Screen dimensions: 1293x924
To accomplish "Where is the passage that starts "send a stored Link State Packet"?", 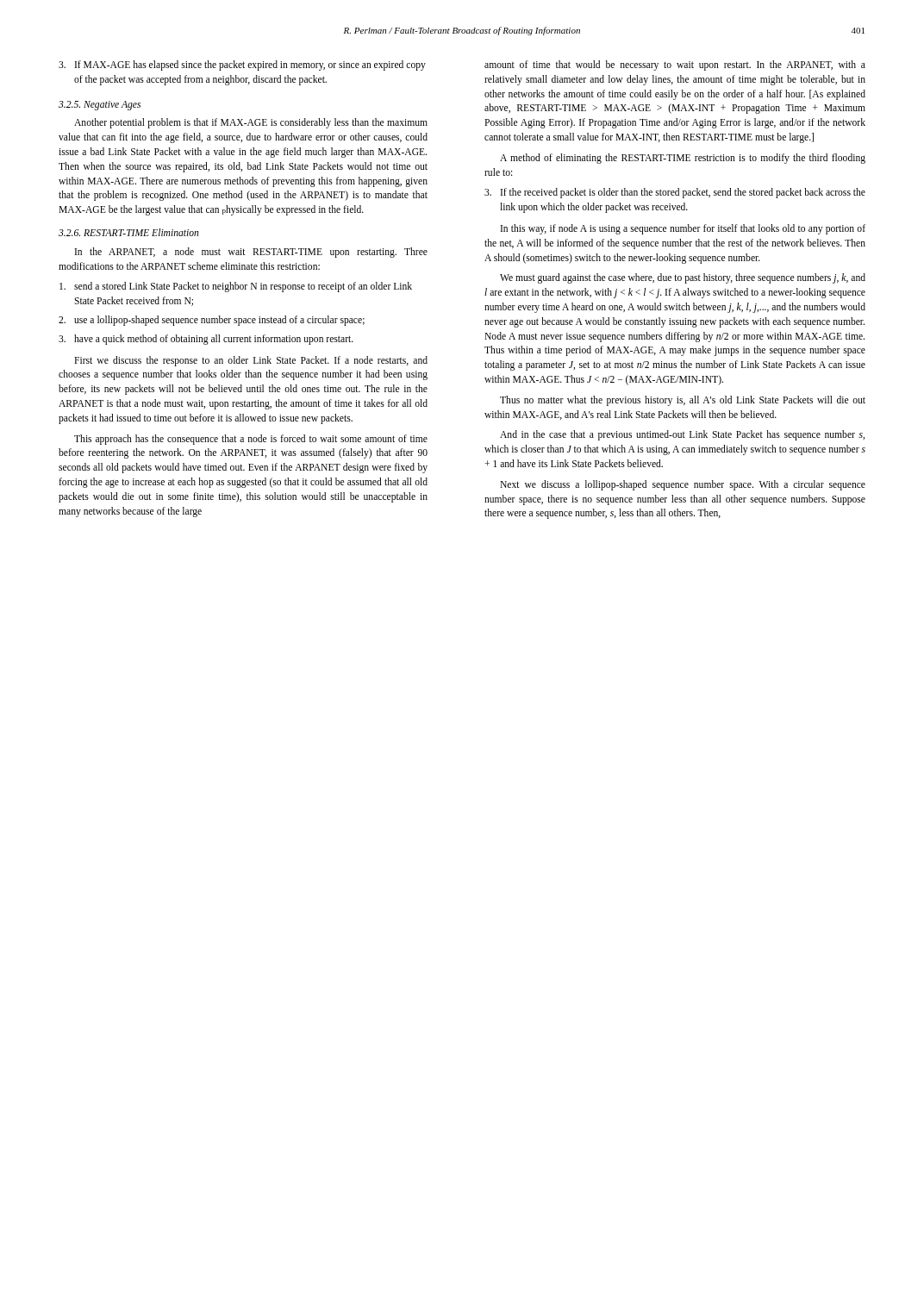I will [243, 295].
